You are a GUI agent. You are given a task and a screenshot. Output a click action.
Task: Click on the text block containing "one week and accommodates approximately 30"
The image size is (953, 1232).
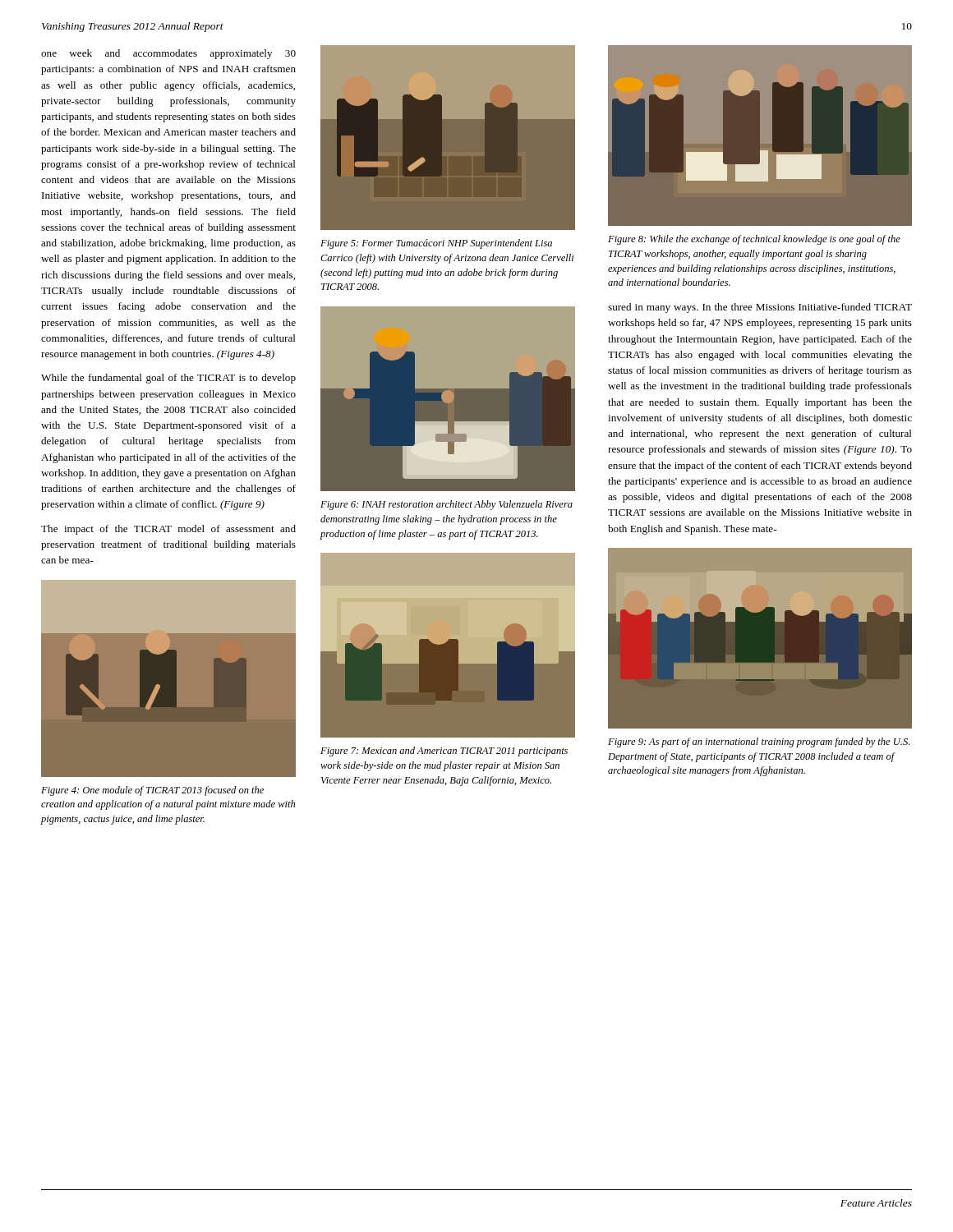(x=168, y=203)
